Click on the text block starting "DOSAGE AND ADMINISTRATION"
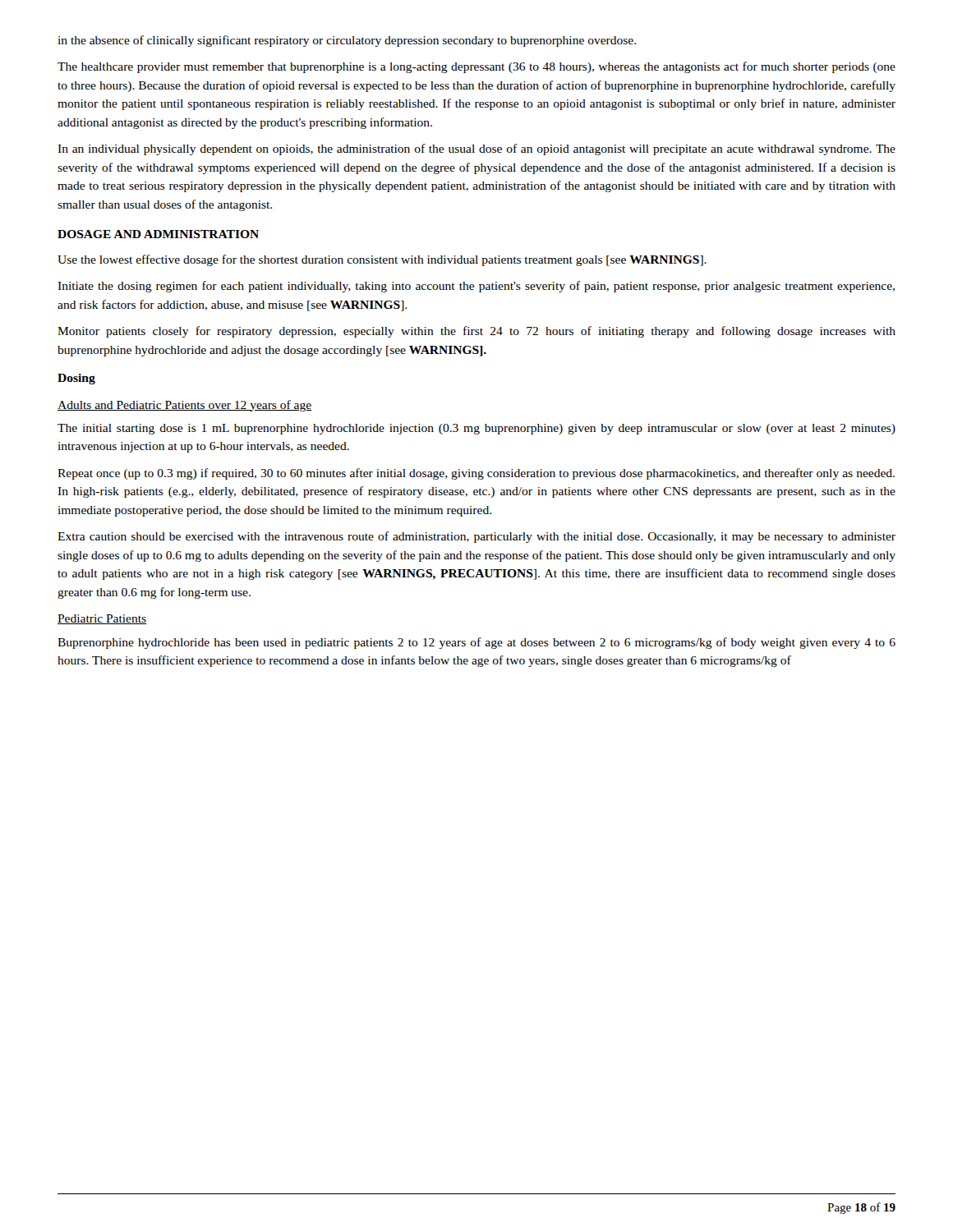Viewport: 953px width, 1232px height. pyautogui.click(x=158, y=234)
